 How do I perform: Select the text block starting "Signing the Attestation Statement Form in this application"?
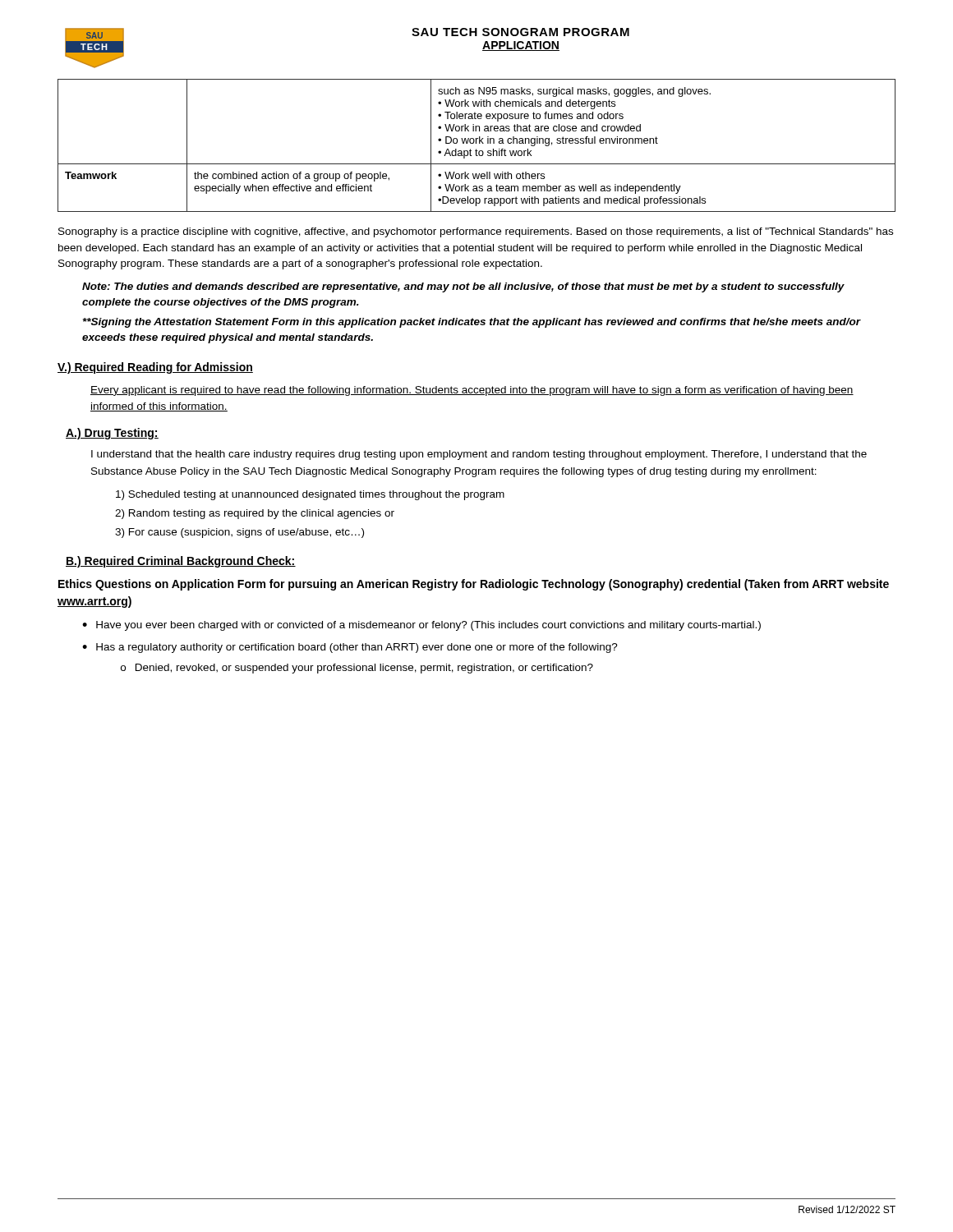point(471,329)
